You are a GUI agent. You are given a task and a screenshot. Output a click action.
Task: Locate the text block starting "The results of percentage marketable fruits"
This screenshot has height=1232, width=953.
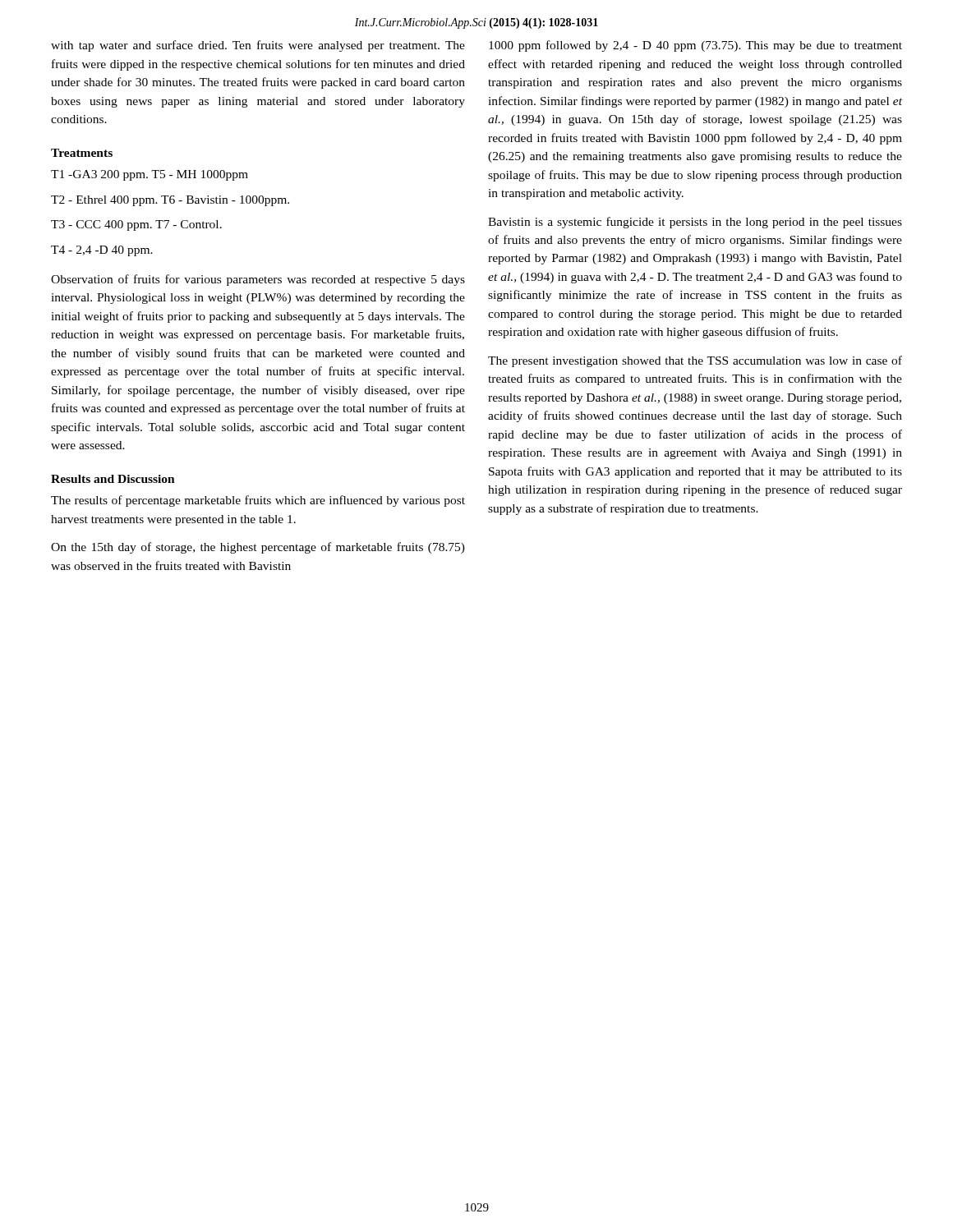pos(258,509)
